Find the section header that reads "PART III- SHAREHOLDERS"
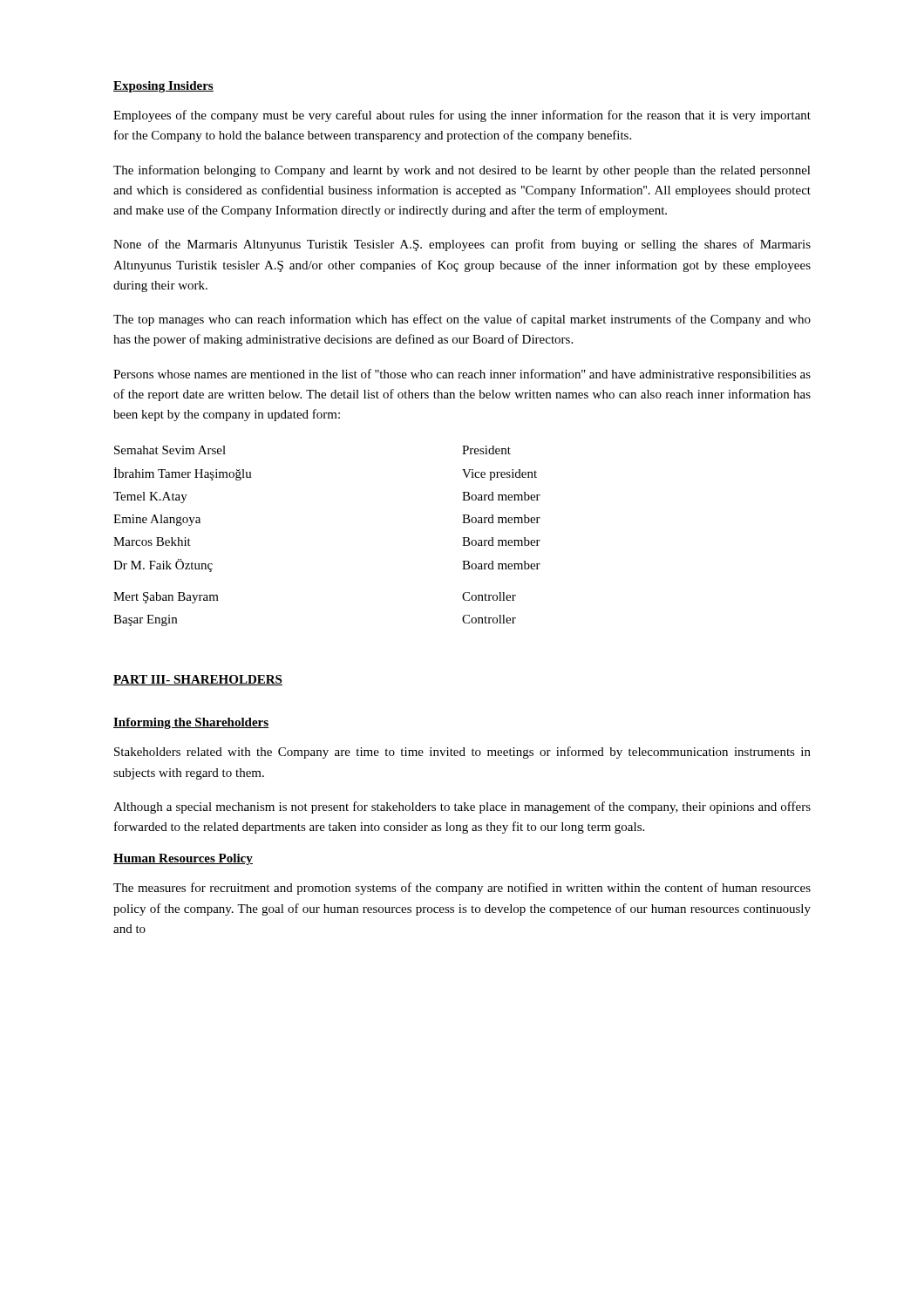The height and width of the screenshot is (1308, 924). click(198, 680)
